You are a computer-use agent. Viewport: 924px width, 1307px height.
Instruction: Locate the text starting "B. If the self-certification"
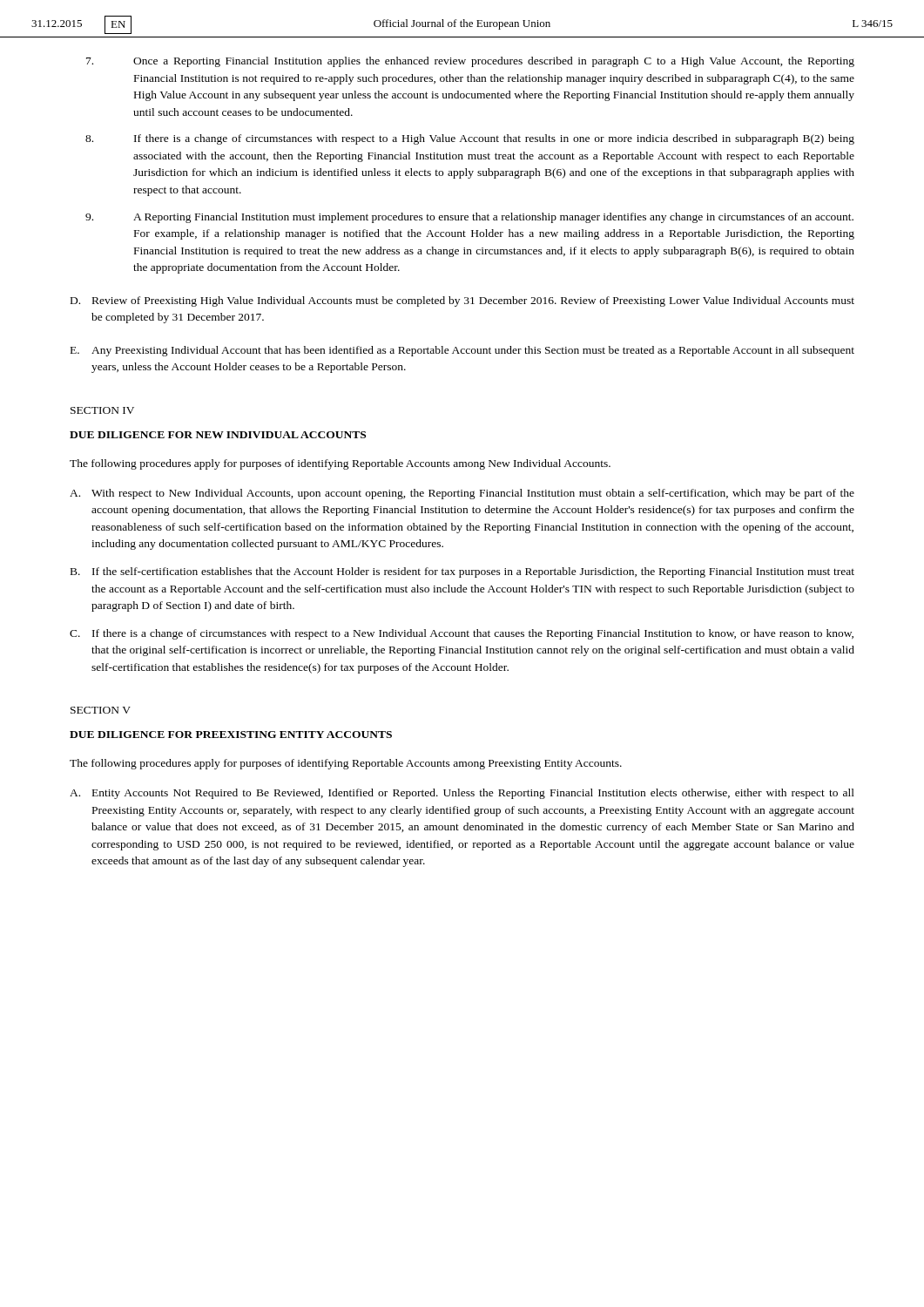[462, 588]
